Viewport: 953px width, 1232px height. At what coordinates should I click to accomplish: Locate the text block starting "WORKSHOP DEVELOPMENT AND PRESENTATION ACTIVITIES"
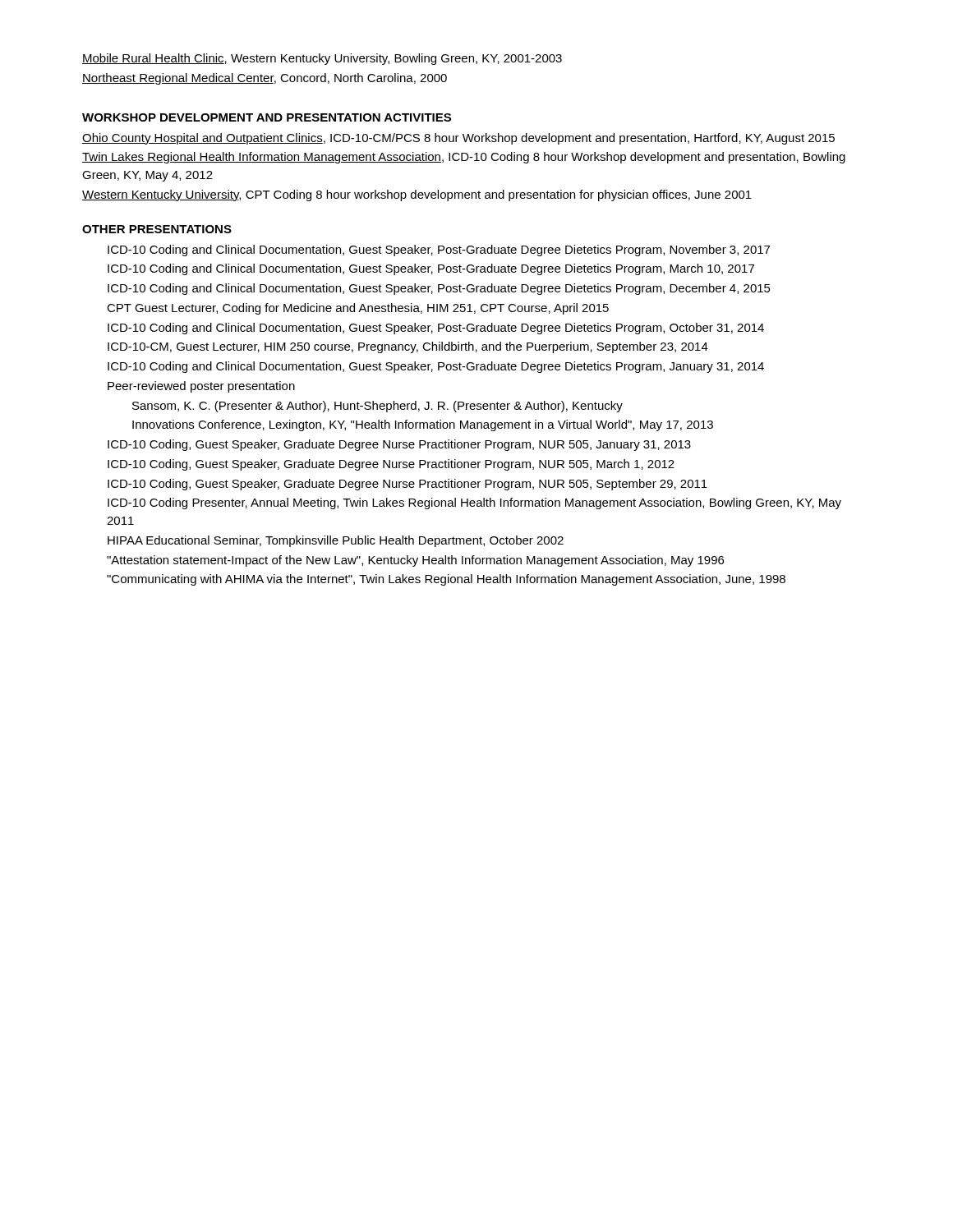[267, 117]
